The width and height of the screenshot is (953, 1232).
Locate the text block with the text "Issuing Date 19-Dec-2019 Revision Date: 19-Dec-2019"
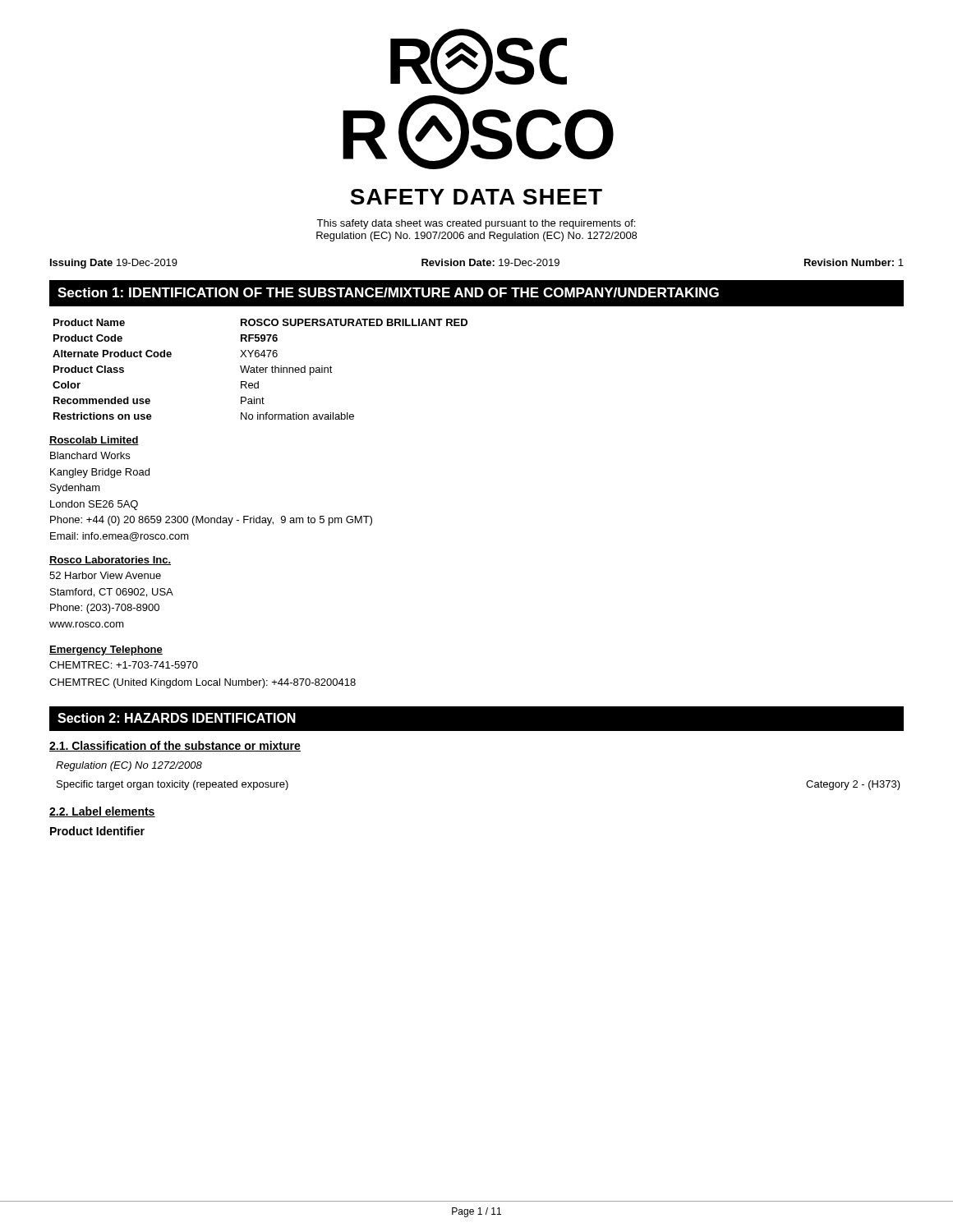(476, 262)
